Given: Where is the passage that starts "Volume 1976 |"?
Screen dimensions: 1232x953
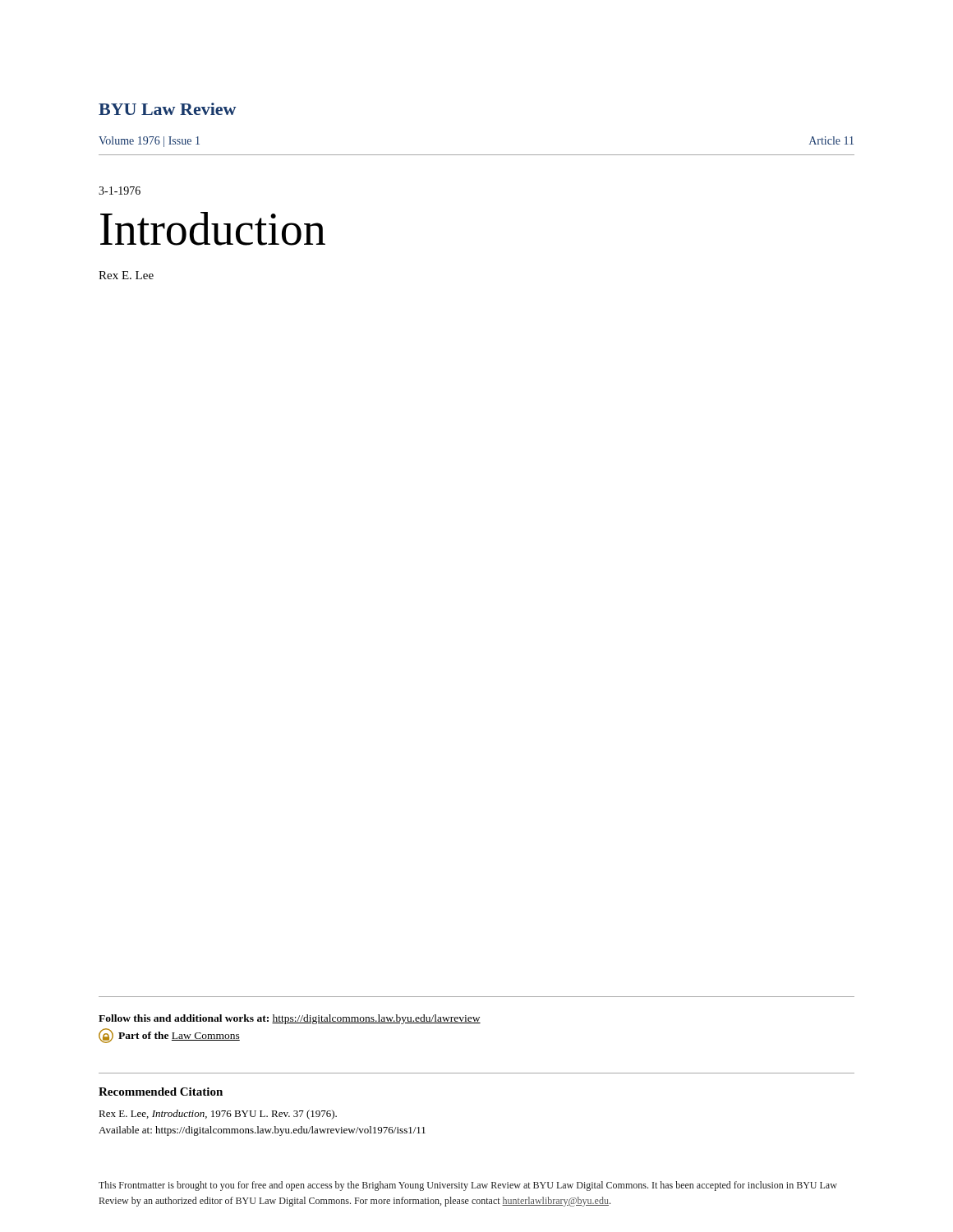Looking at the screenshot, I should point(145,141).
